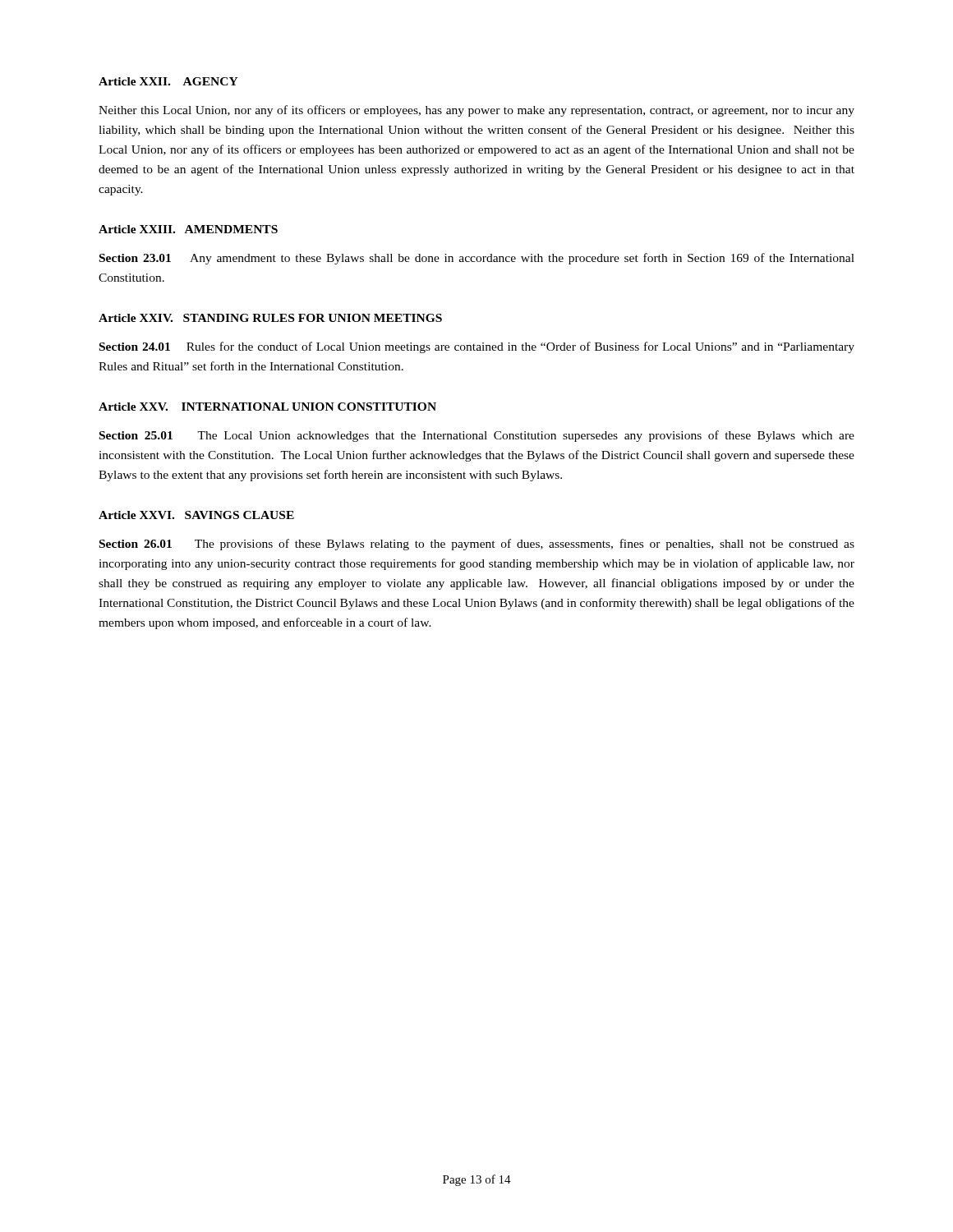
Task: Locate the text "Article XXVI. SAVINGS CLAUSE"
Action: [x=196, y=515]
